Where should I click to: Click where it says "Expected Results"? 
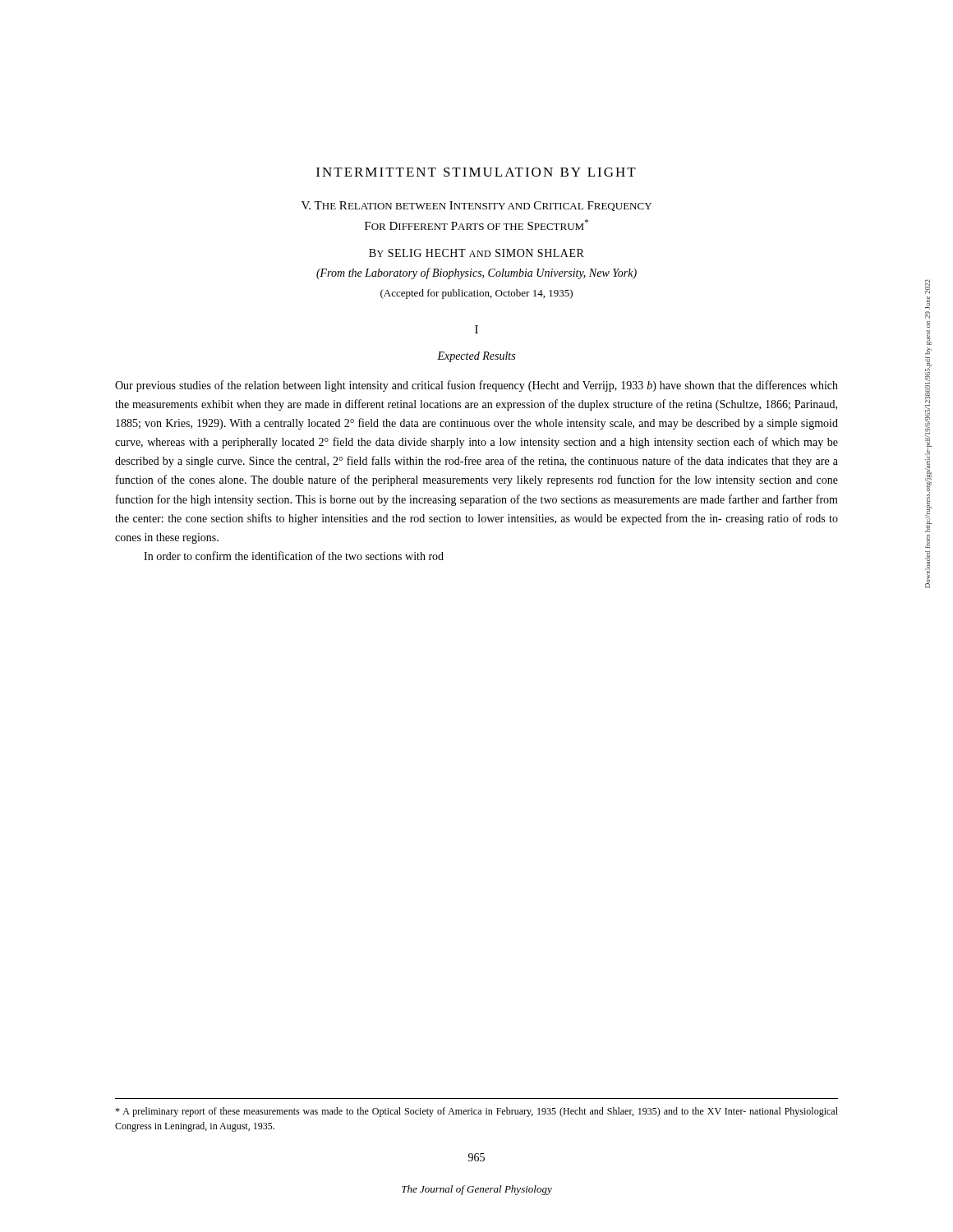point(476,356)
